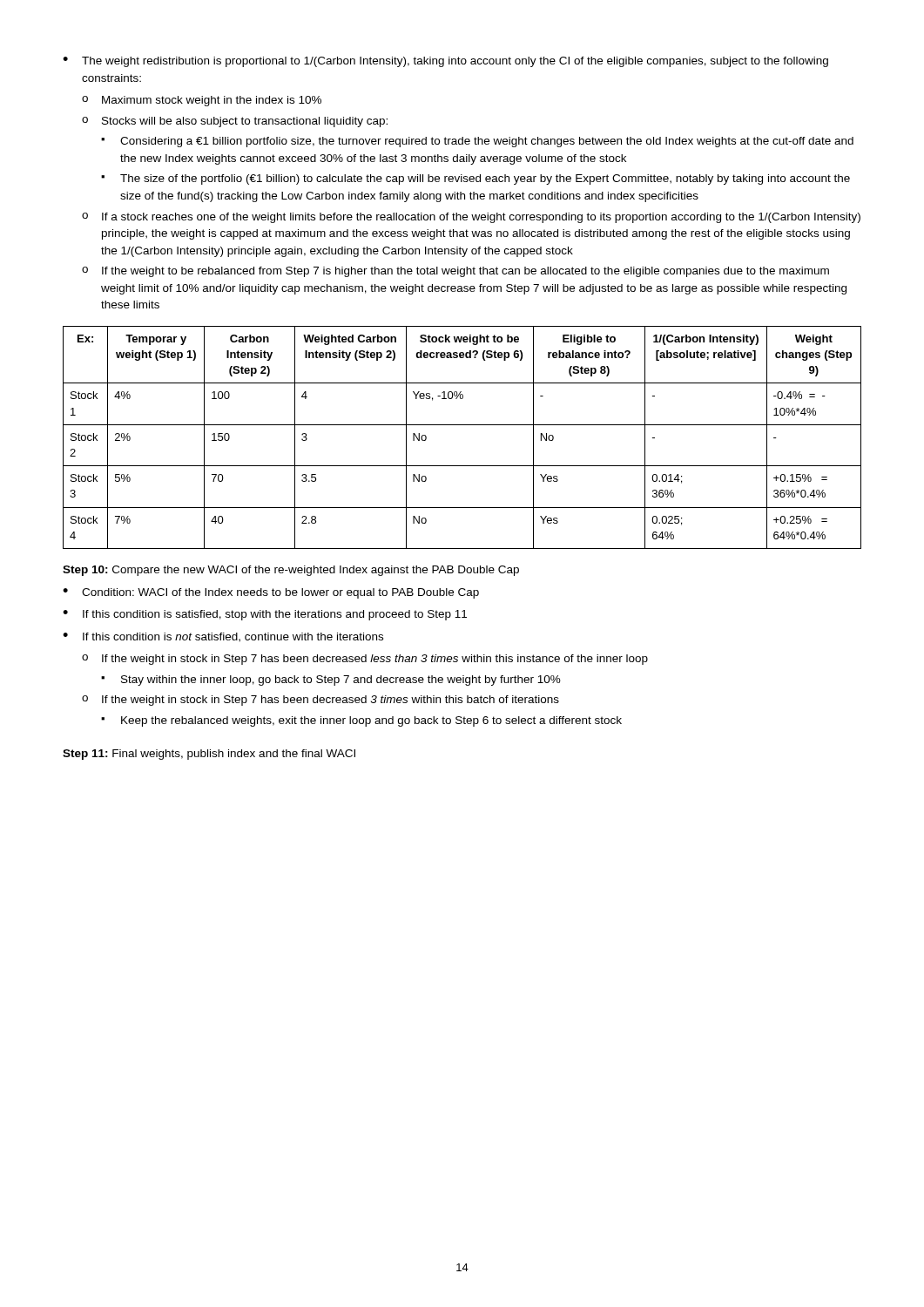Find the element starting "o If a stock reaches one of the"
The width and height of the screenshot is (924, 1307).
pyautogui.click(x=472, y=233)
